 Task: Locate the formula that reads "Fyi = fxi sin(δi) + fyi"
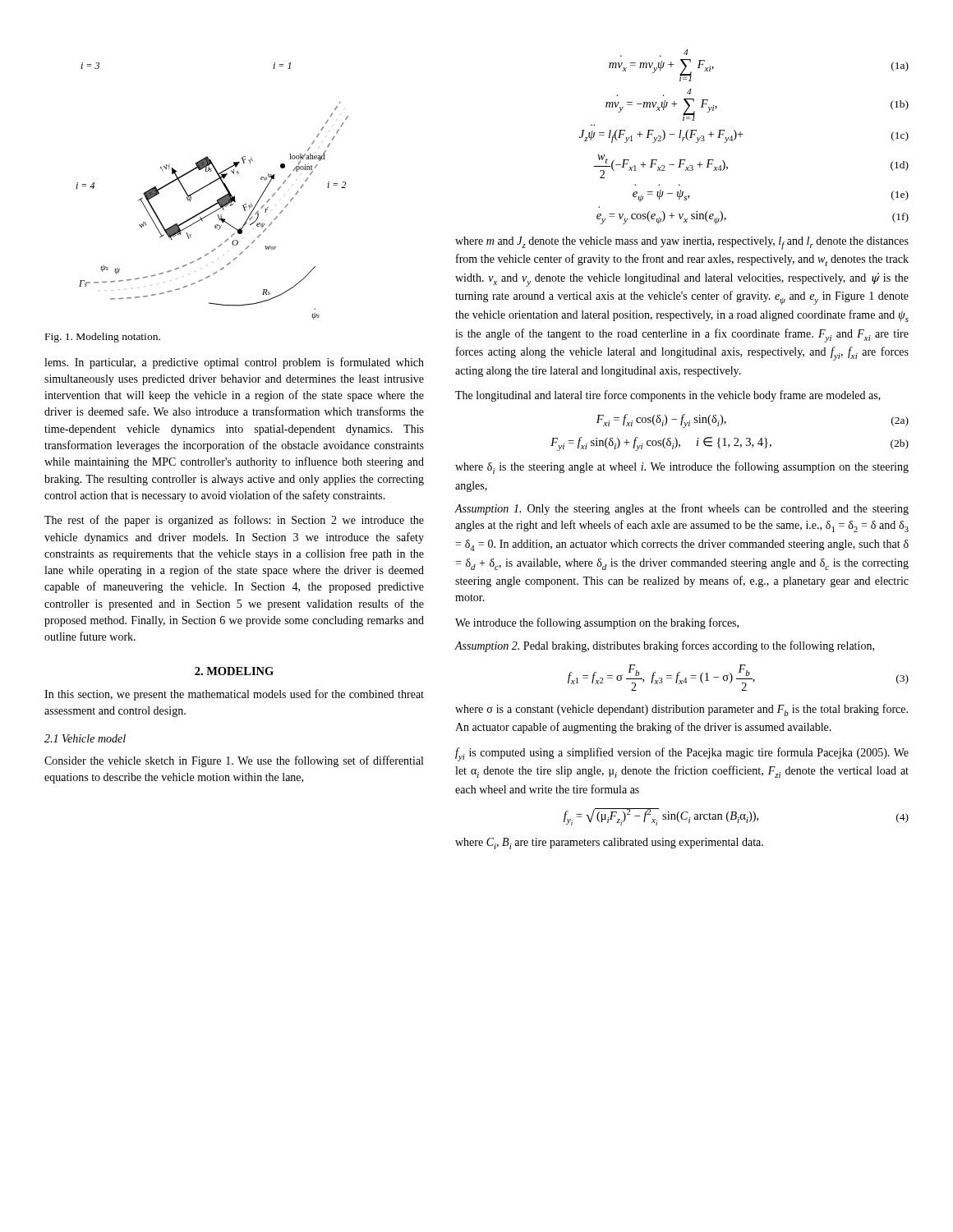[x=682, y=443]
